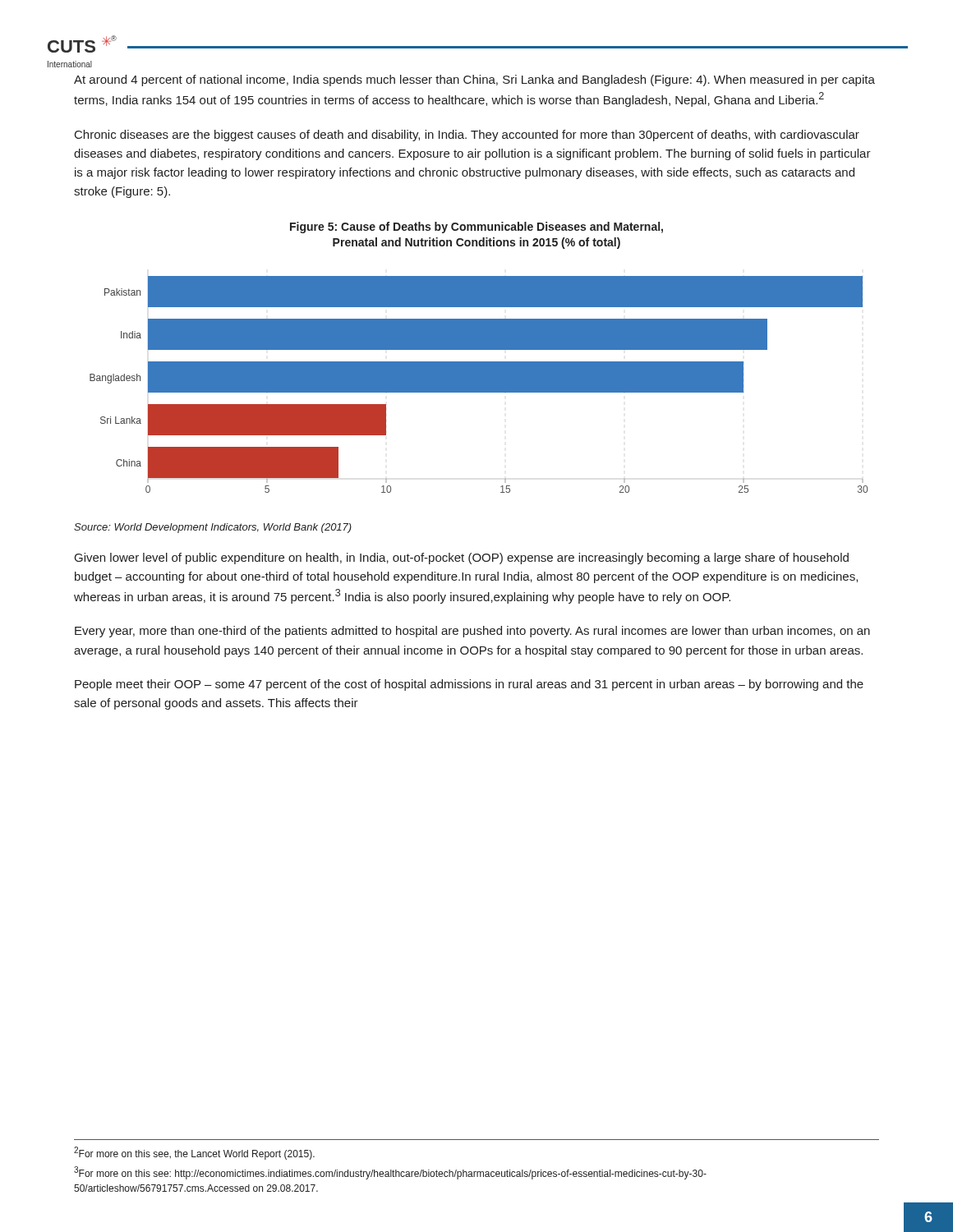Select the text block containing "Every year, more than one-third of"
Viewport: 953px width, 1232px height.
(x=472, y=640)
